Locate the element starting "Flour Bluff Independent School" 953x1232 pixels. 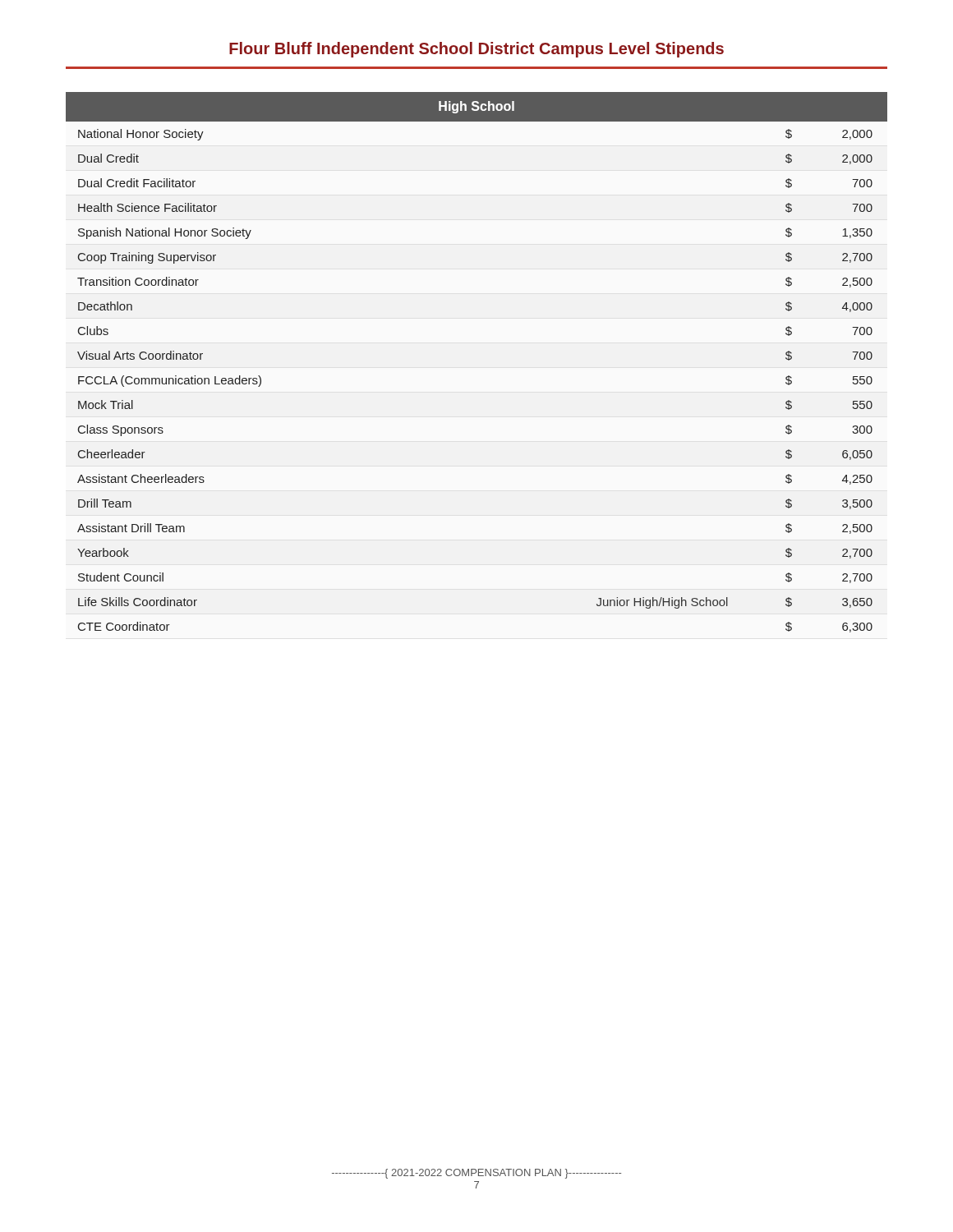pos(476,48)
